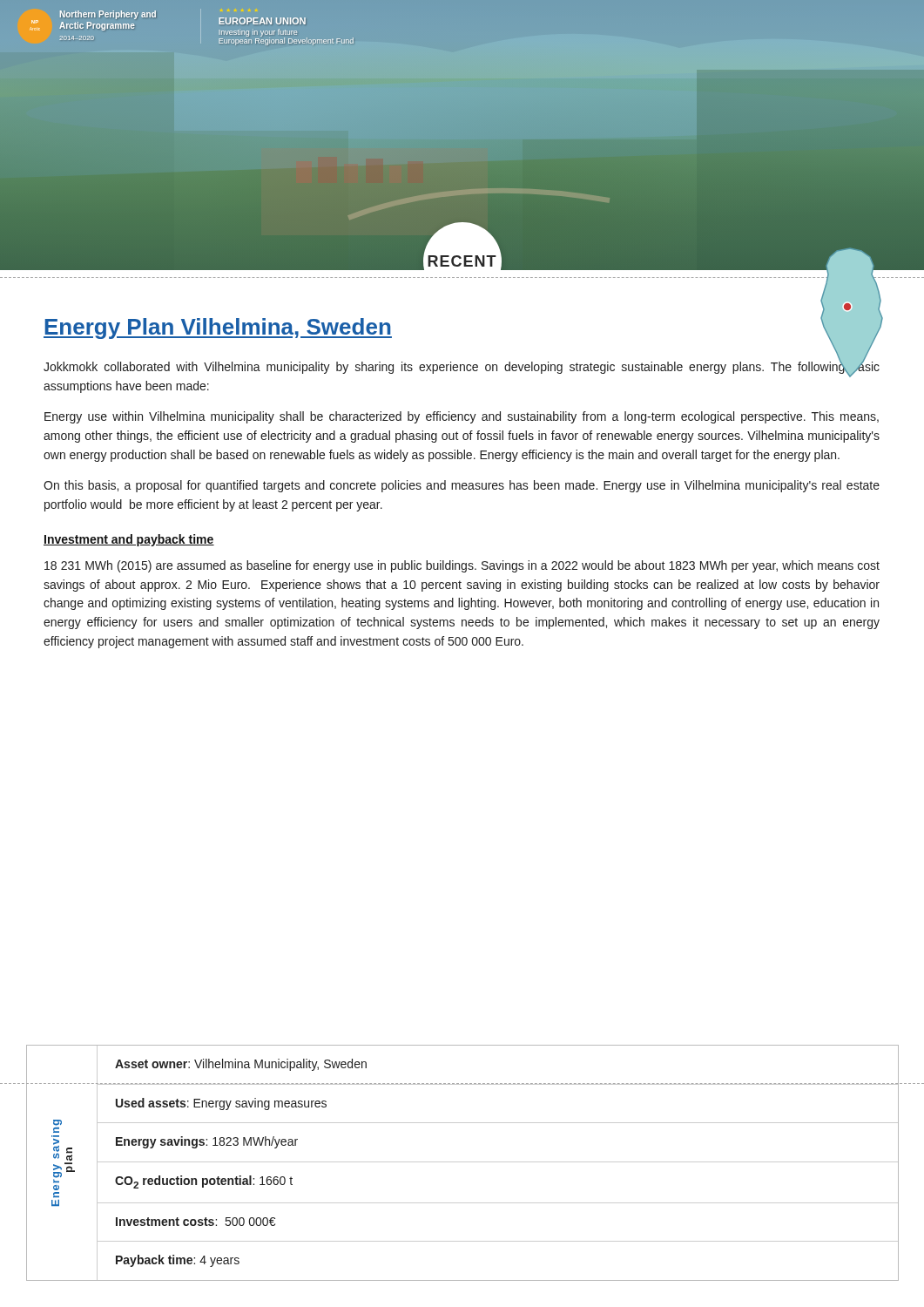Find the block on this page that starts "On this basis, a"

462,495
